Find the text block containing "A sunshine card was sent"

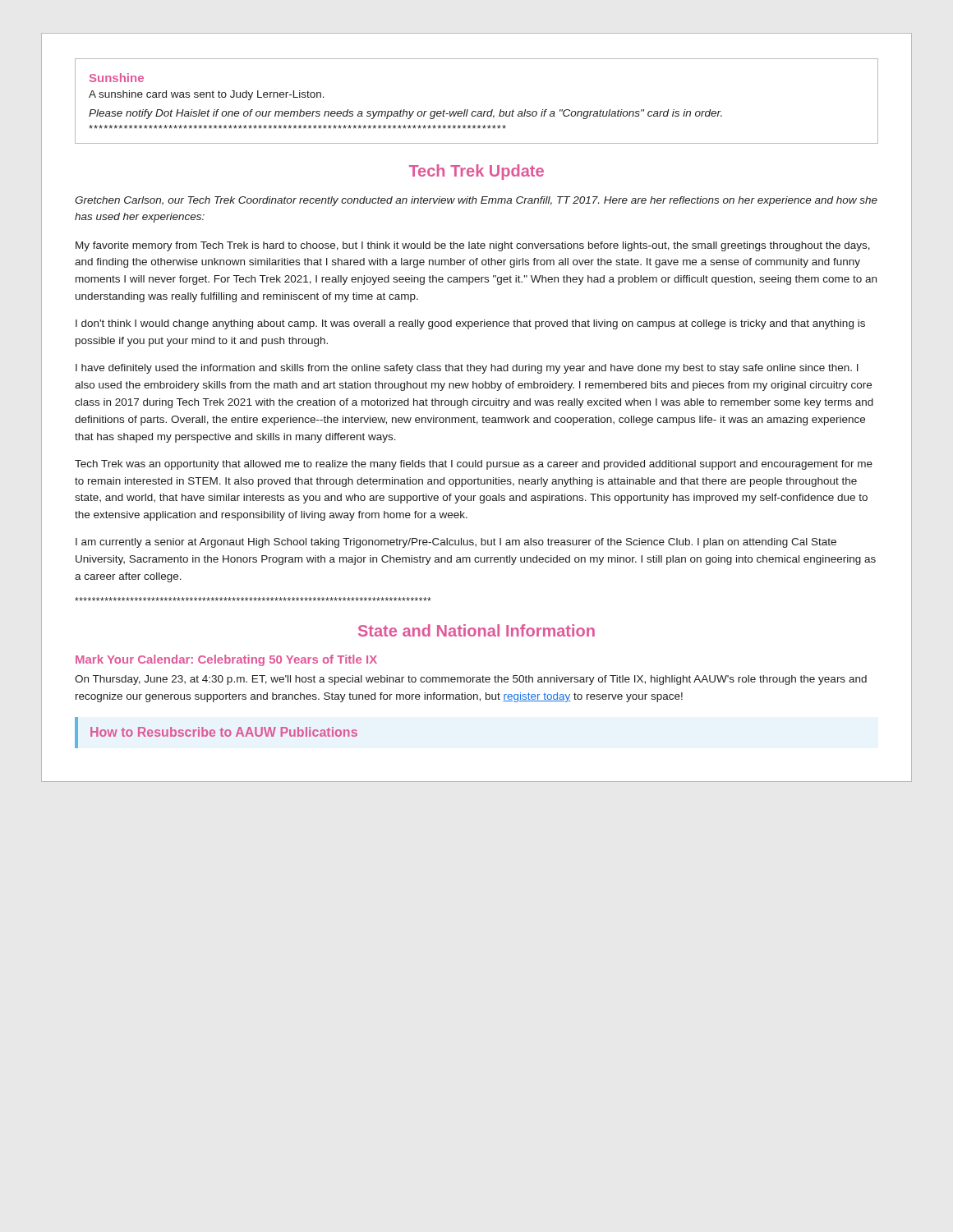[x=207, y=94]
